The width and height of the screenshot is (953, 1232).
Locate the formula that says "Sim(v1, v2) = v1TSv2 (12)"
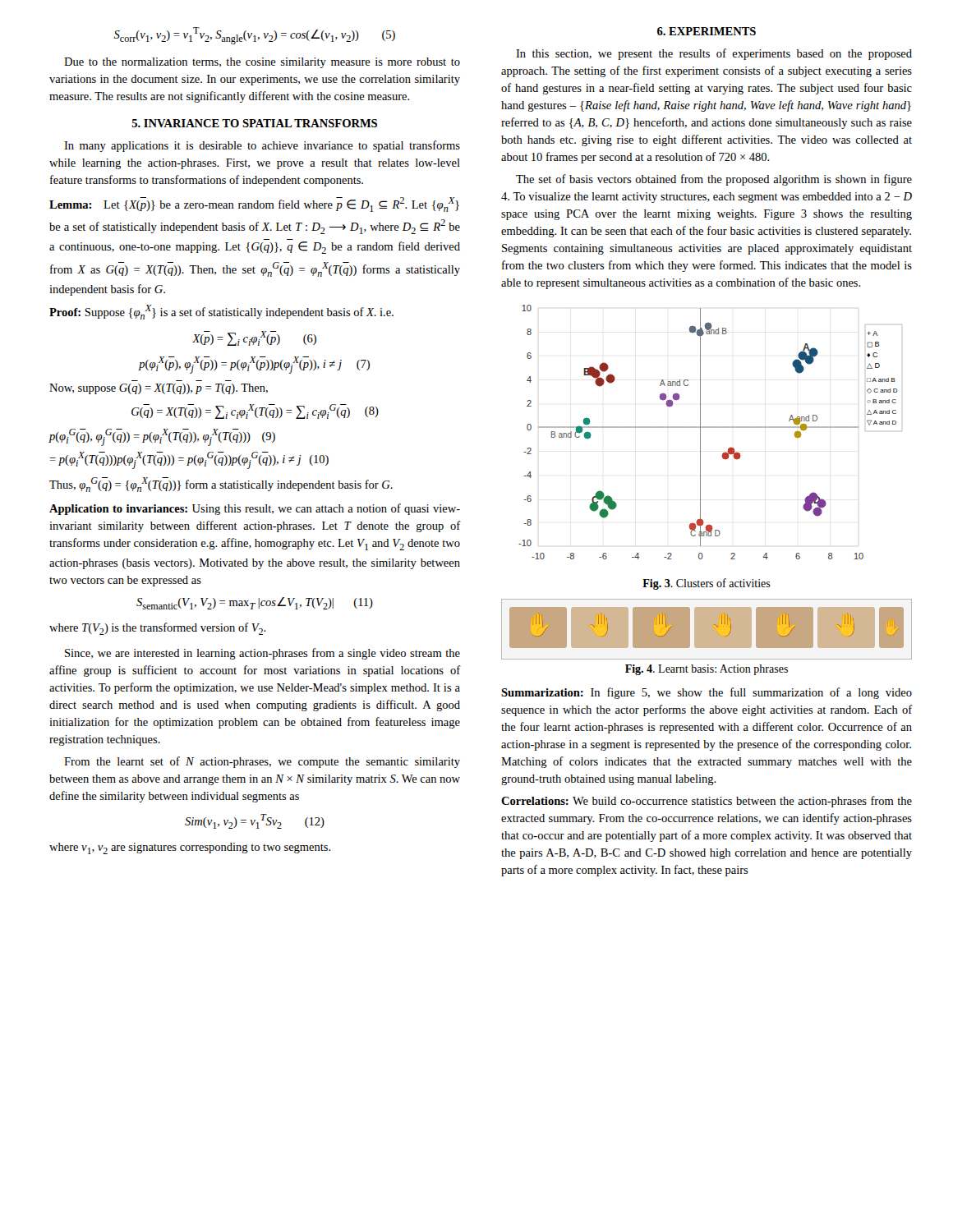255,821
